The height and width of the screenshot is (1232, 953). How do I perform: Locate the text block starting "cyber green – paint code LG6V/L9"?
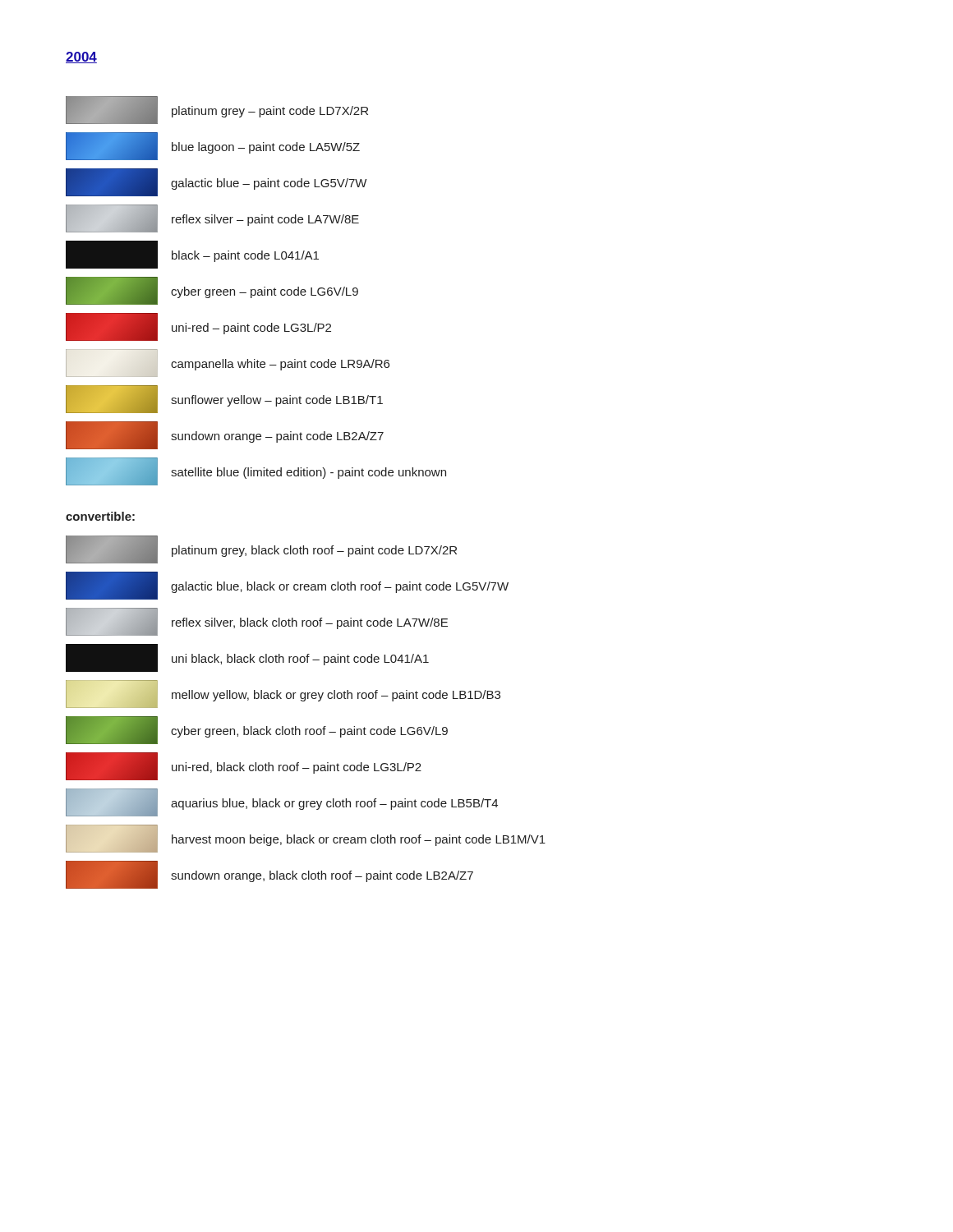212,291
